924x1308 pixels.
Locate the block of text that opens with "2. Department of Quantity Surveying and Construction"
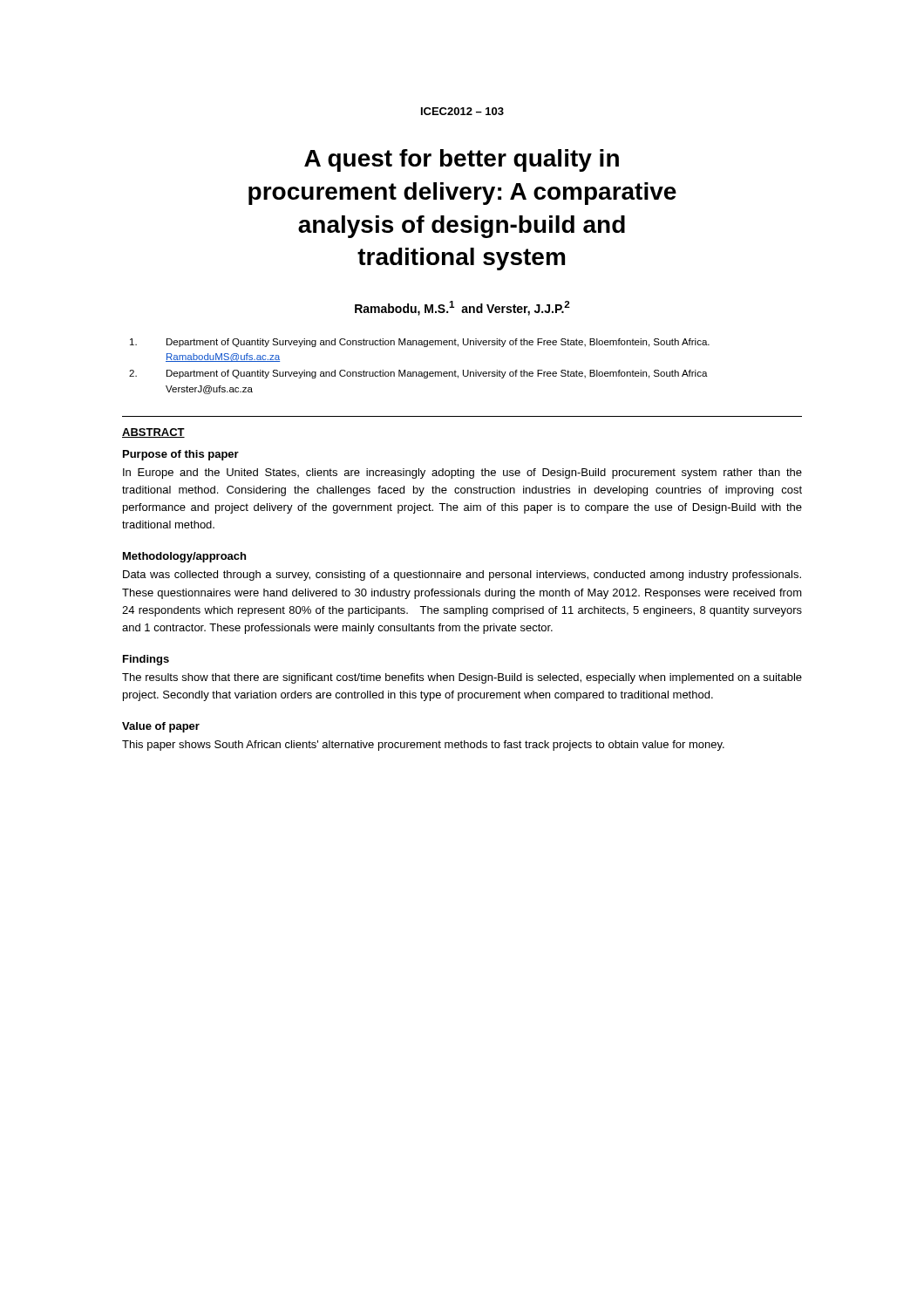click(465, 382)
